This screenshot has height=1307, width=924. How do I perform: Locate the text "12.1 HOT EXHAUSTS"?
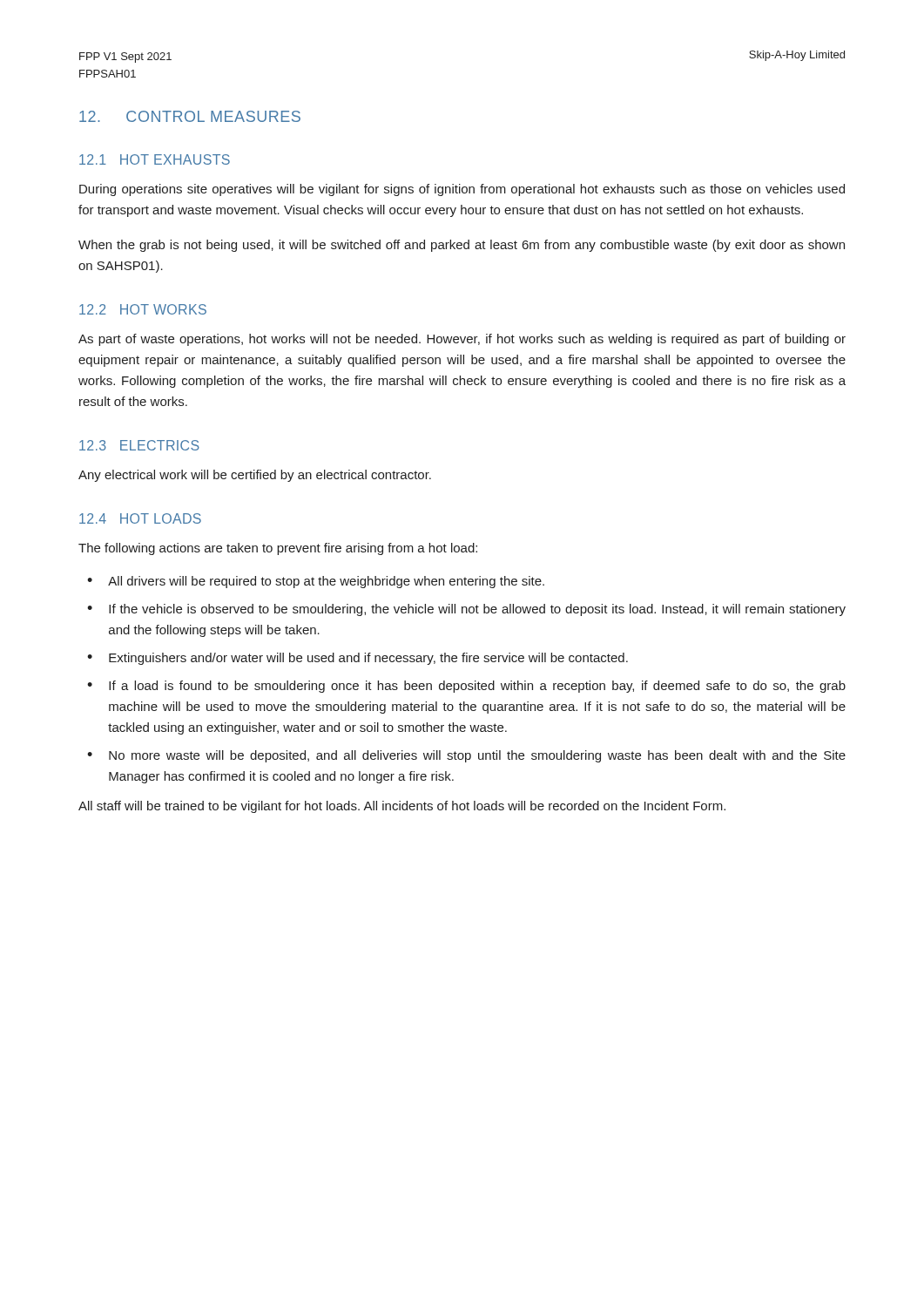tap(155, 159)
